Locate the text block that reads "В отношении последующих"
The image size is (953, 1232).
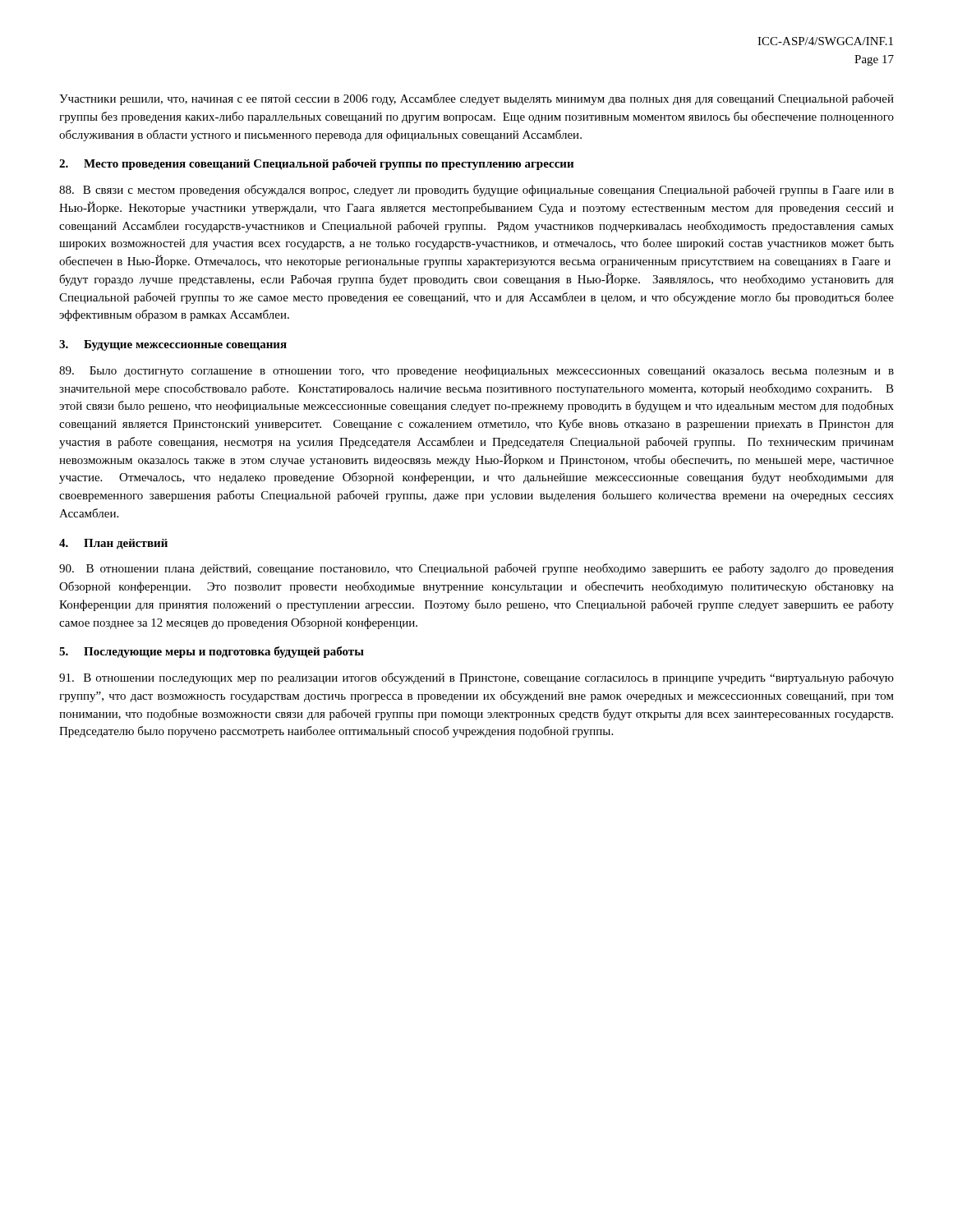(476, 705)
